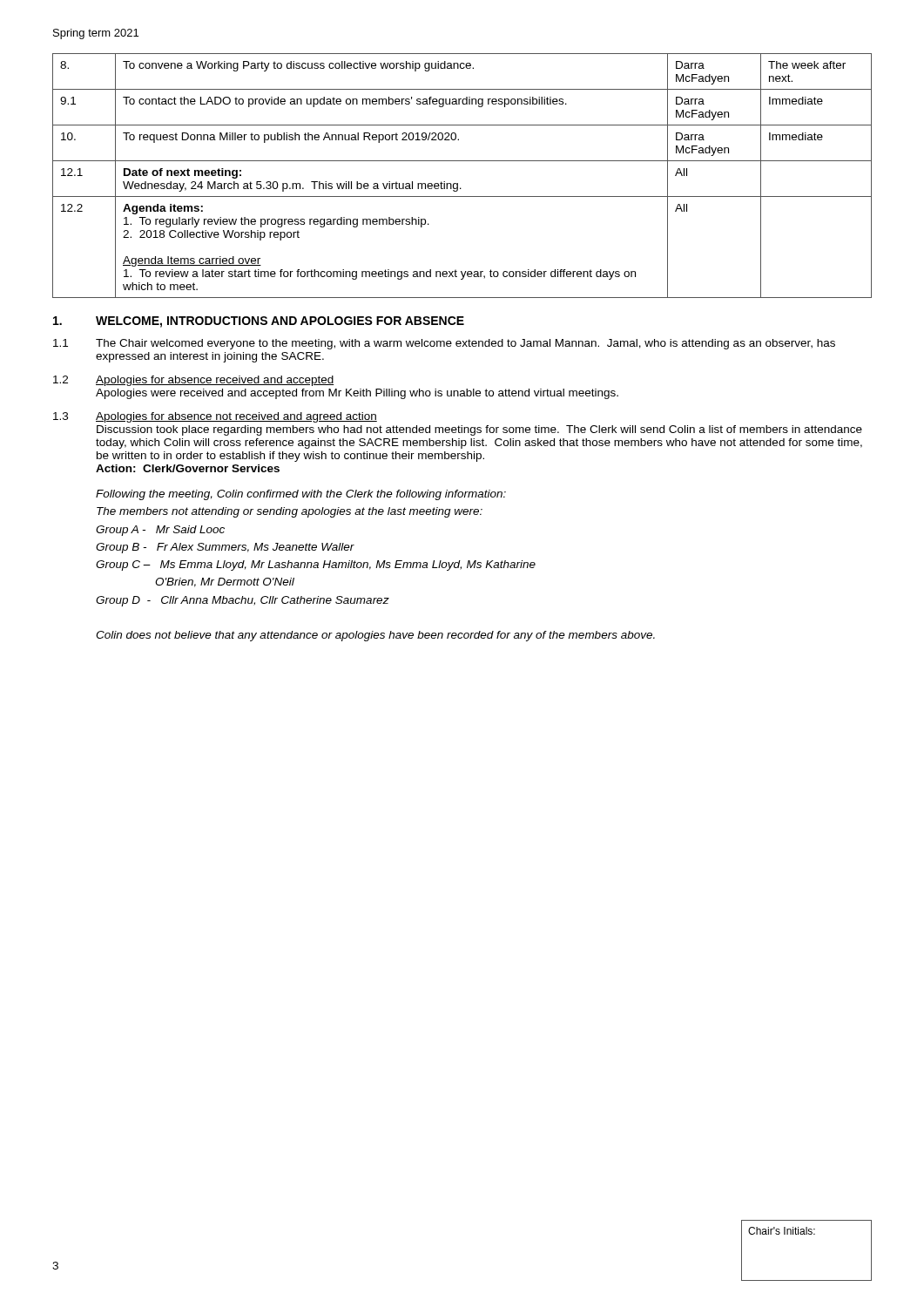
Task: Point to the element starting "2 Apologies for absence received"
Action: [462, 386]
